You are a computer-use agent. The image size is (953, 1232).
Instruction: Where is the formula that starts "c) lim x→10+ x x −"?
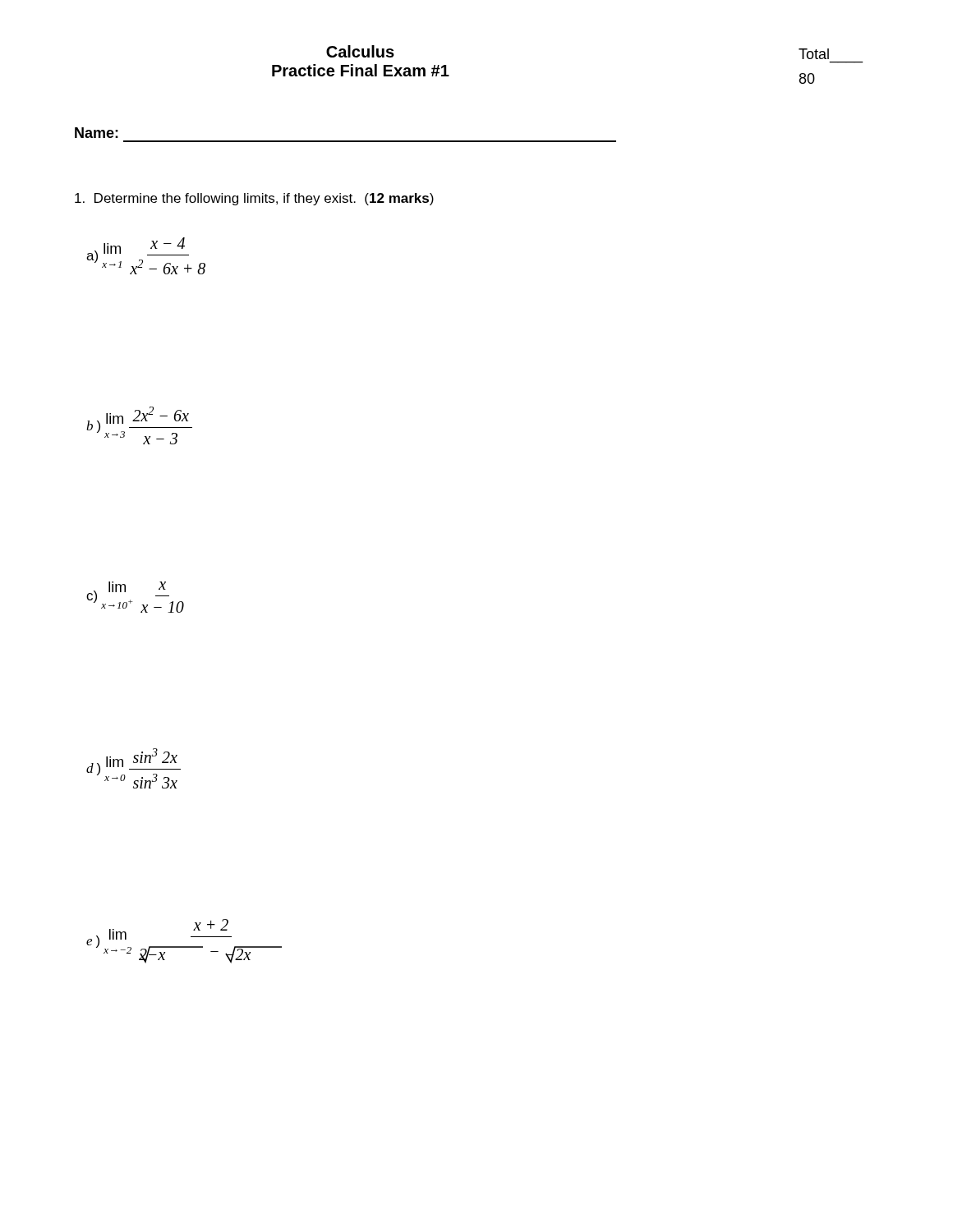click(137, 596)
